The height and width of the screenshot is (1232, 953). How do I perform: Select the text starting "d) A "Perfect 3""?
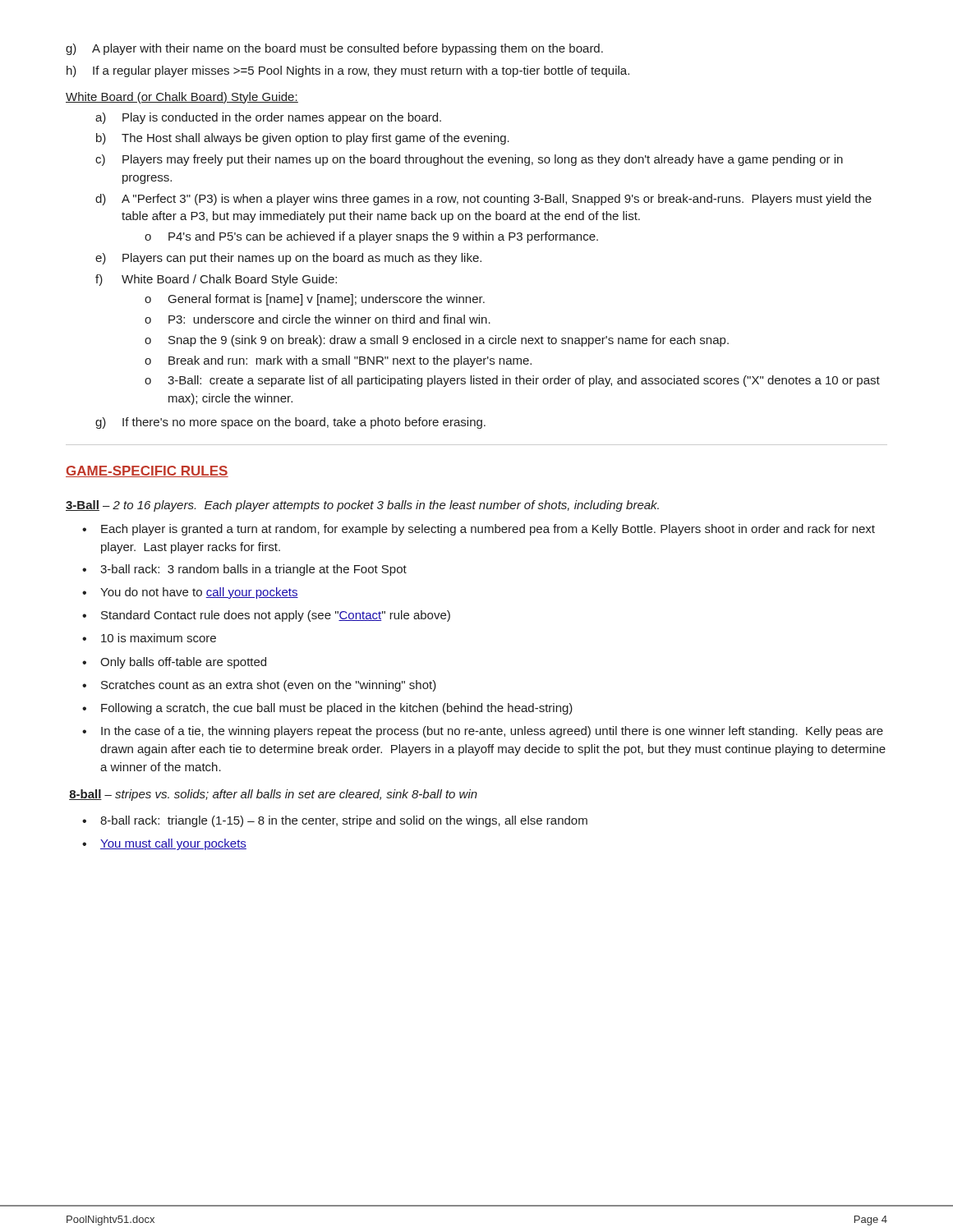491,217
